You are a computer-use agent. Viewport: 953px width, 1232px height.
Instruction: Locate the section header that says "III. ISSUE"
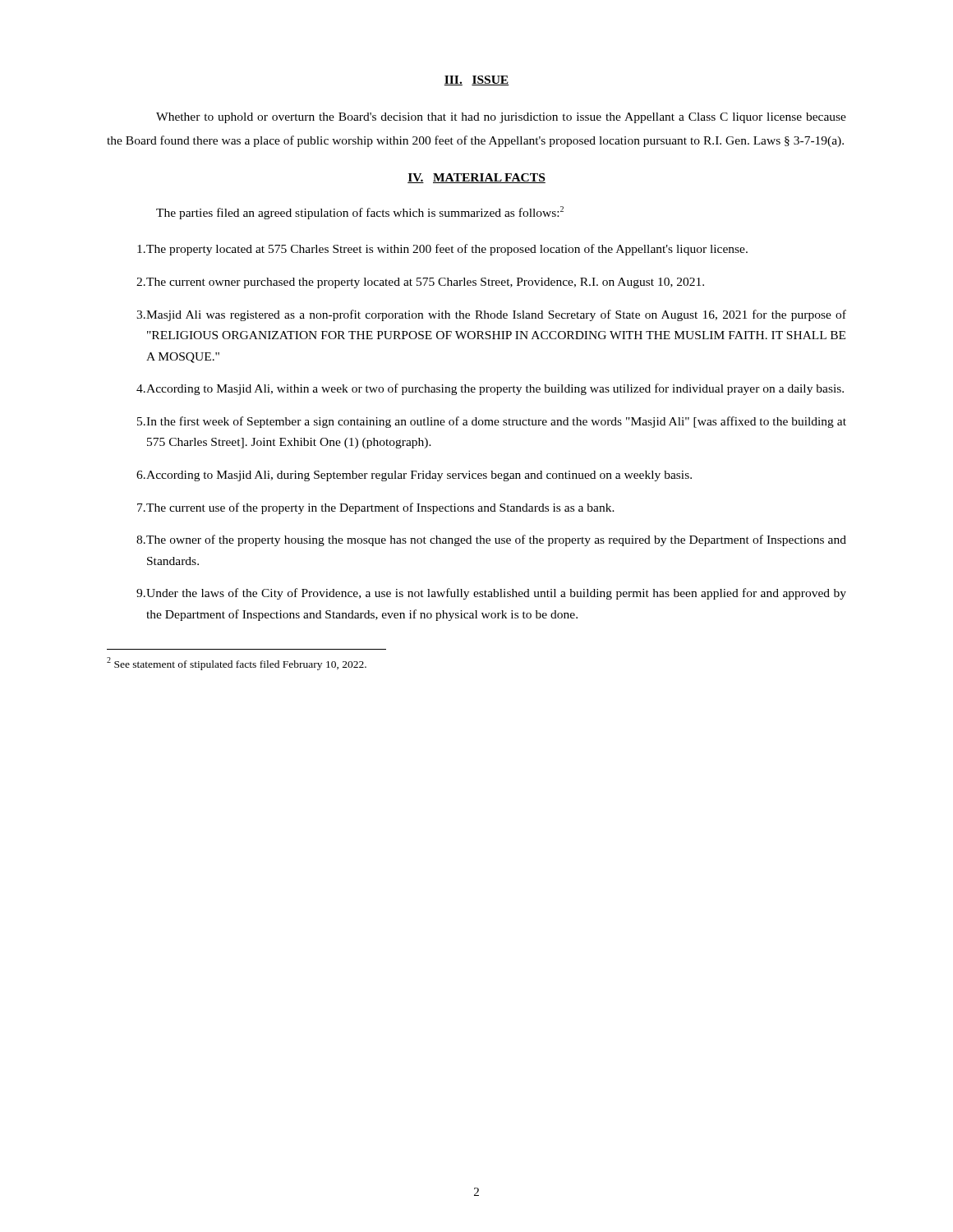pos(476,79)
